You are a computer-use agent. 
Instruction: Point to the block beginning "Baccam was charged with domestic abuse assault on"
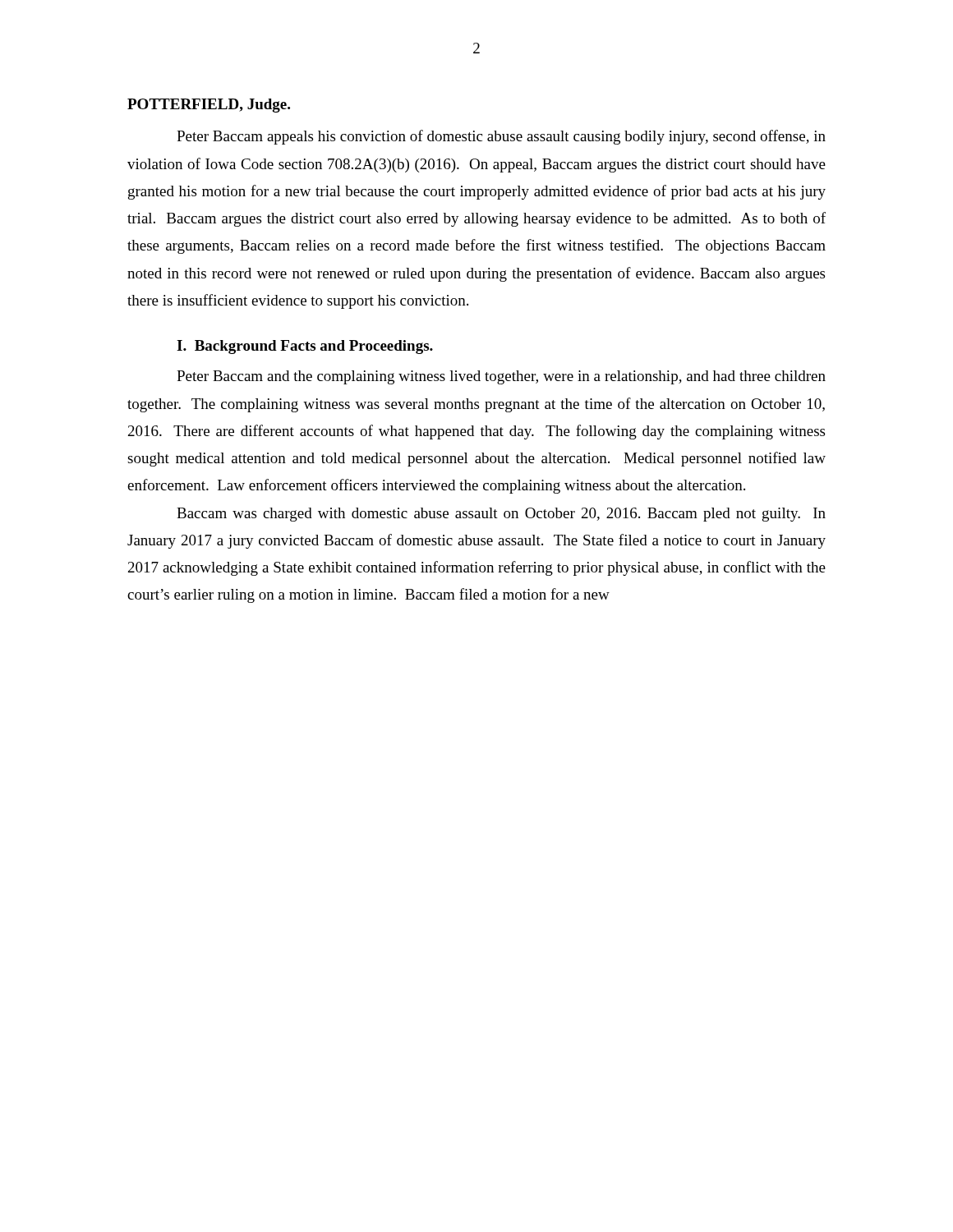pyautogui.click(x=476, y=553)
